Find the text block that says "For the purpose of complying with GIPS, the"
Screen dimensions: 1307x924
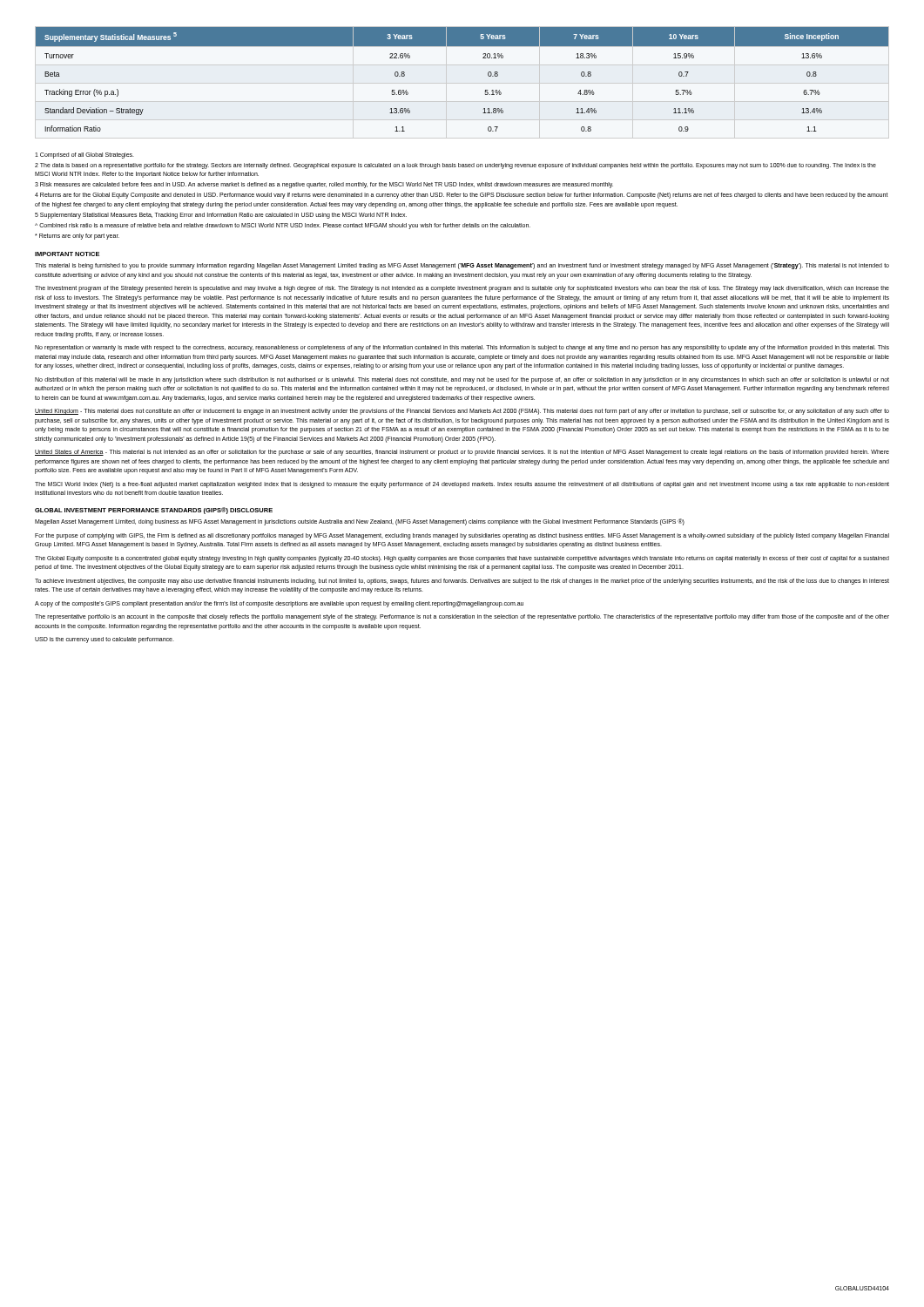click(462, 540)
